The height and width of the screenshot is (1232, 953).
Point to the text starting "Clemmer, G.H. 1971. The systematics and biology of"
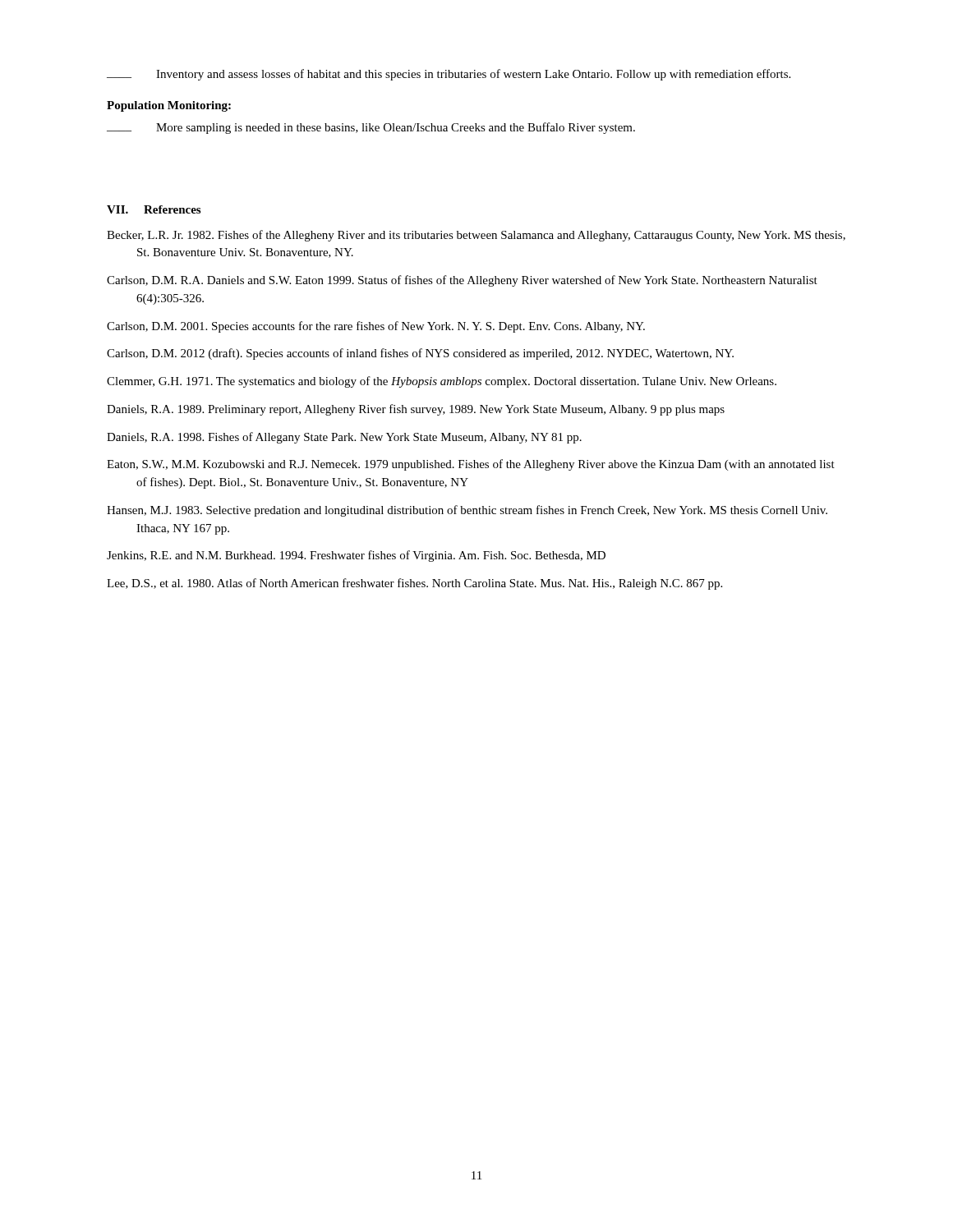pyautogui.click(x=442, y=381)
